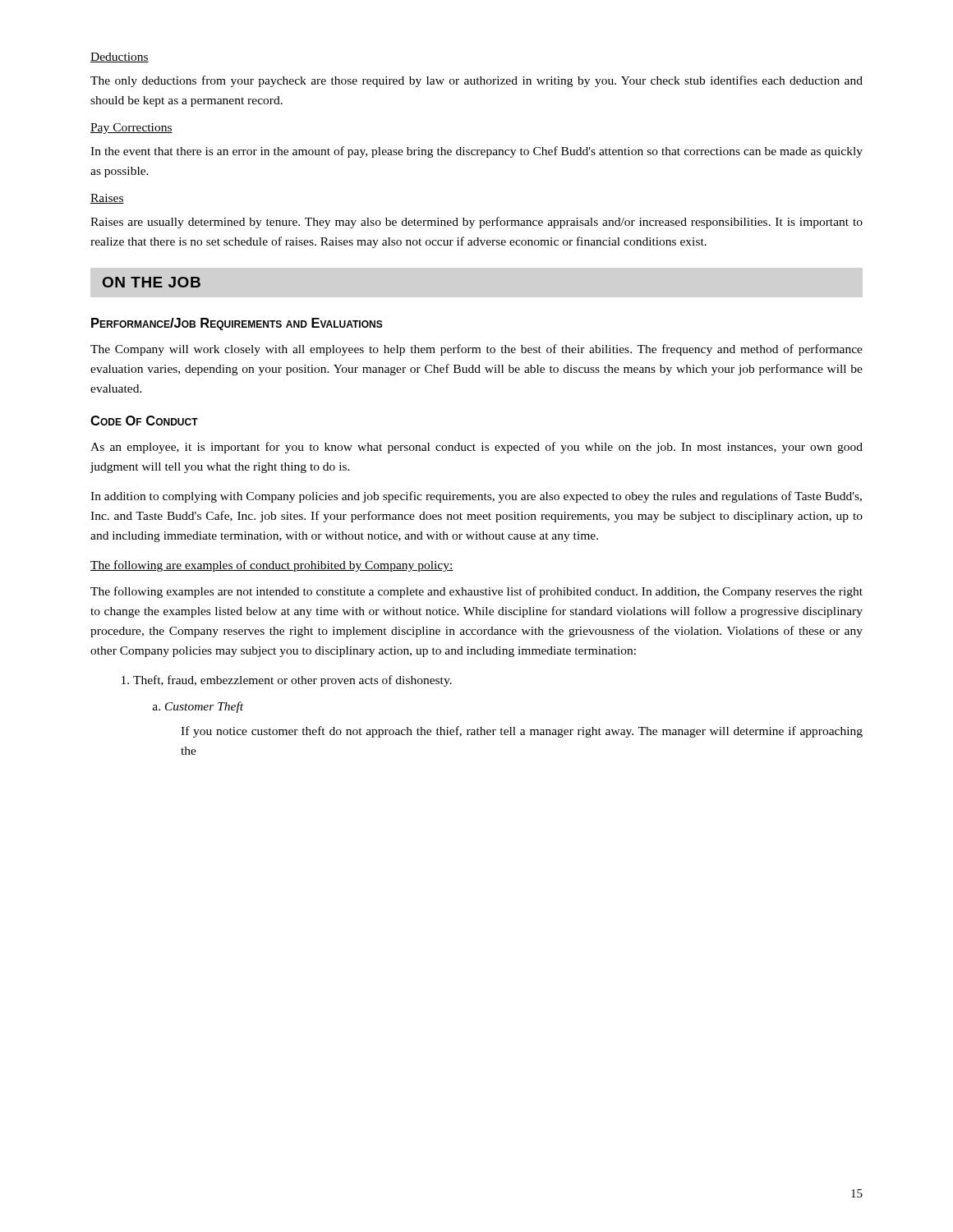Find the block on this page that starts "Theft, fraud, embezzlement or"
This screenshot has width=953, height=1232.
287,681
